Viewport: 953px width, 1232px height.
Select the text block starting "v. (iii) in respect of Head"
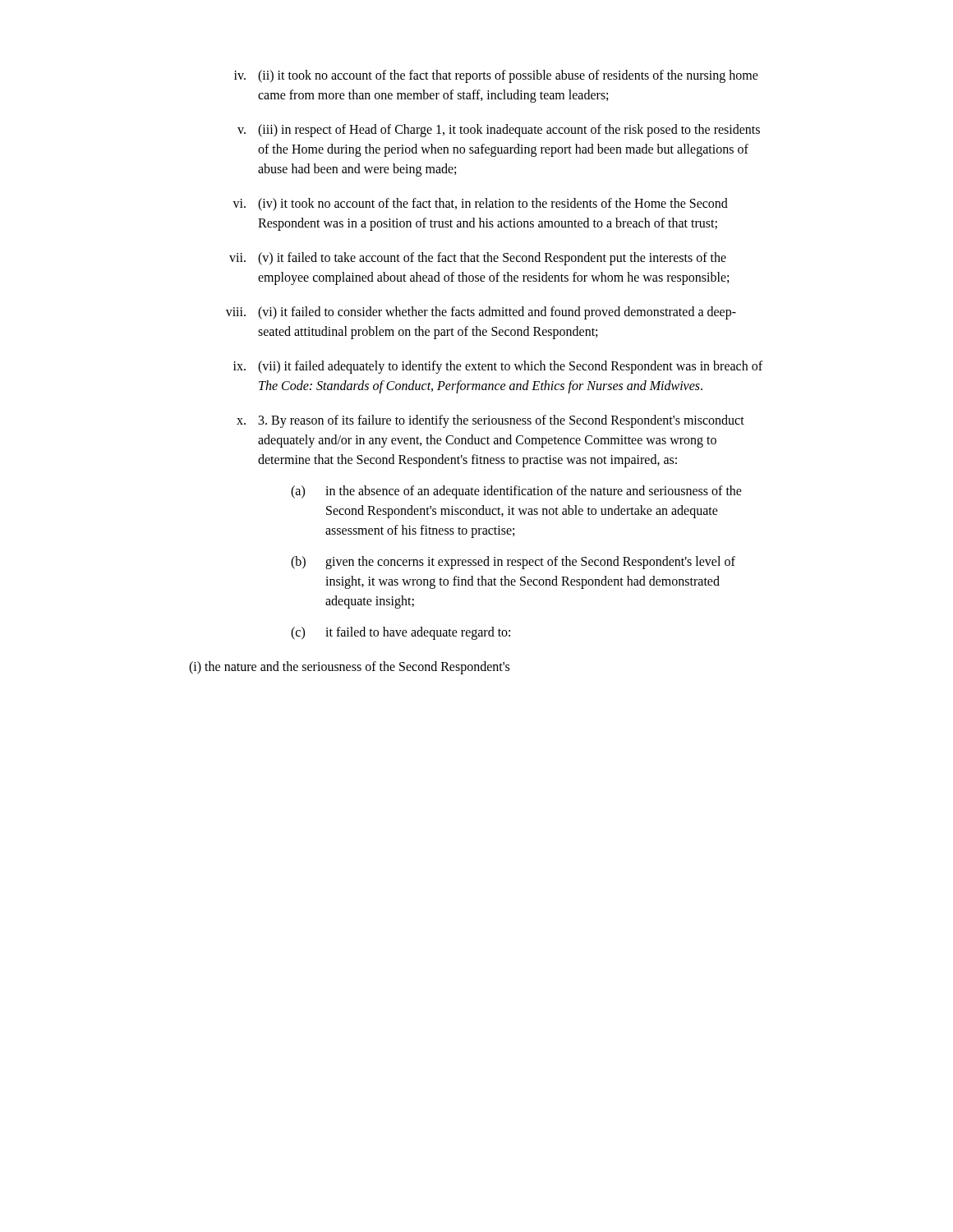(476, 149)
